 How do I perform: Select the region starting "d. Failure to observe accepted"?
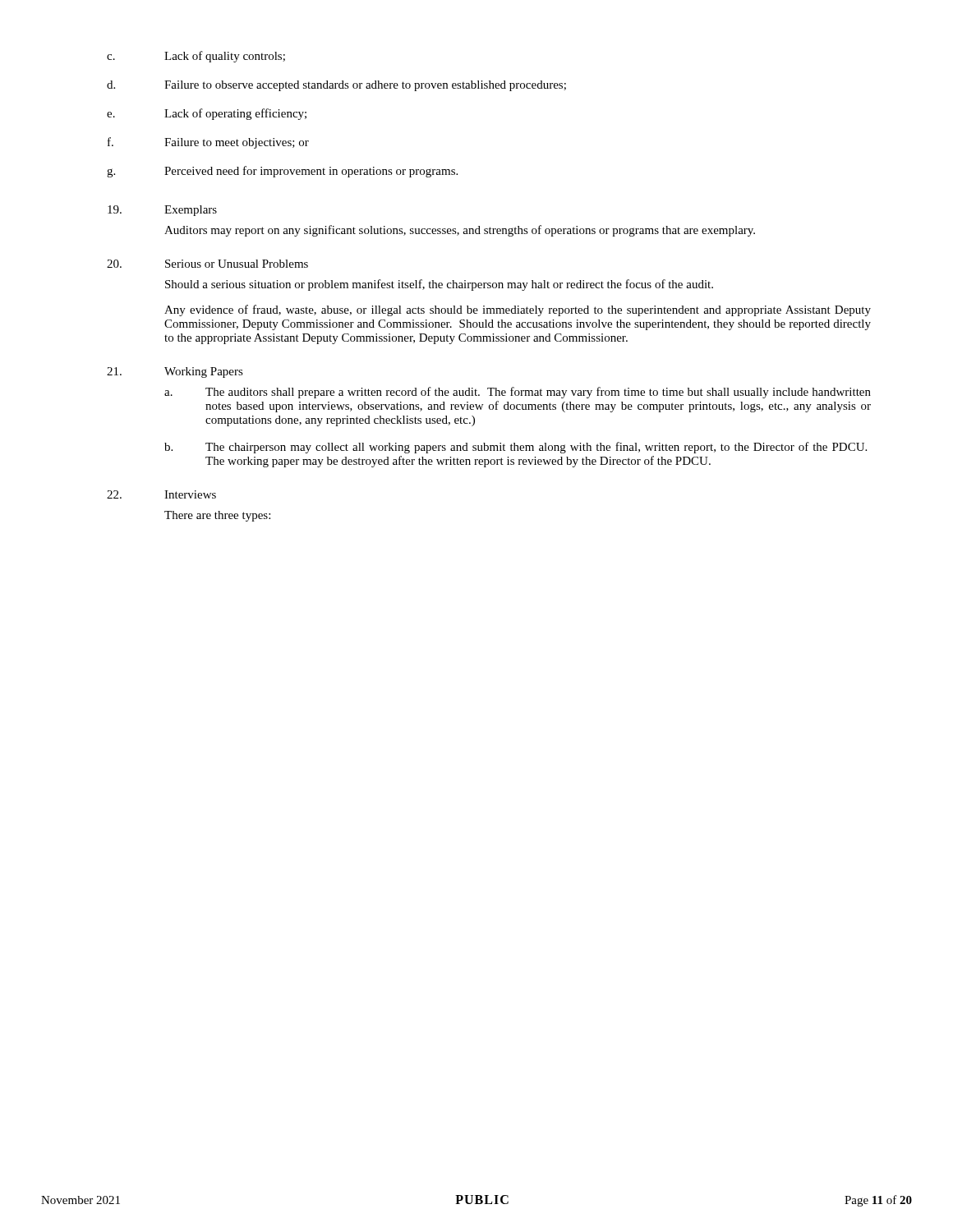coord(489,85)
